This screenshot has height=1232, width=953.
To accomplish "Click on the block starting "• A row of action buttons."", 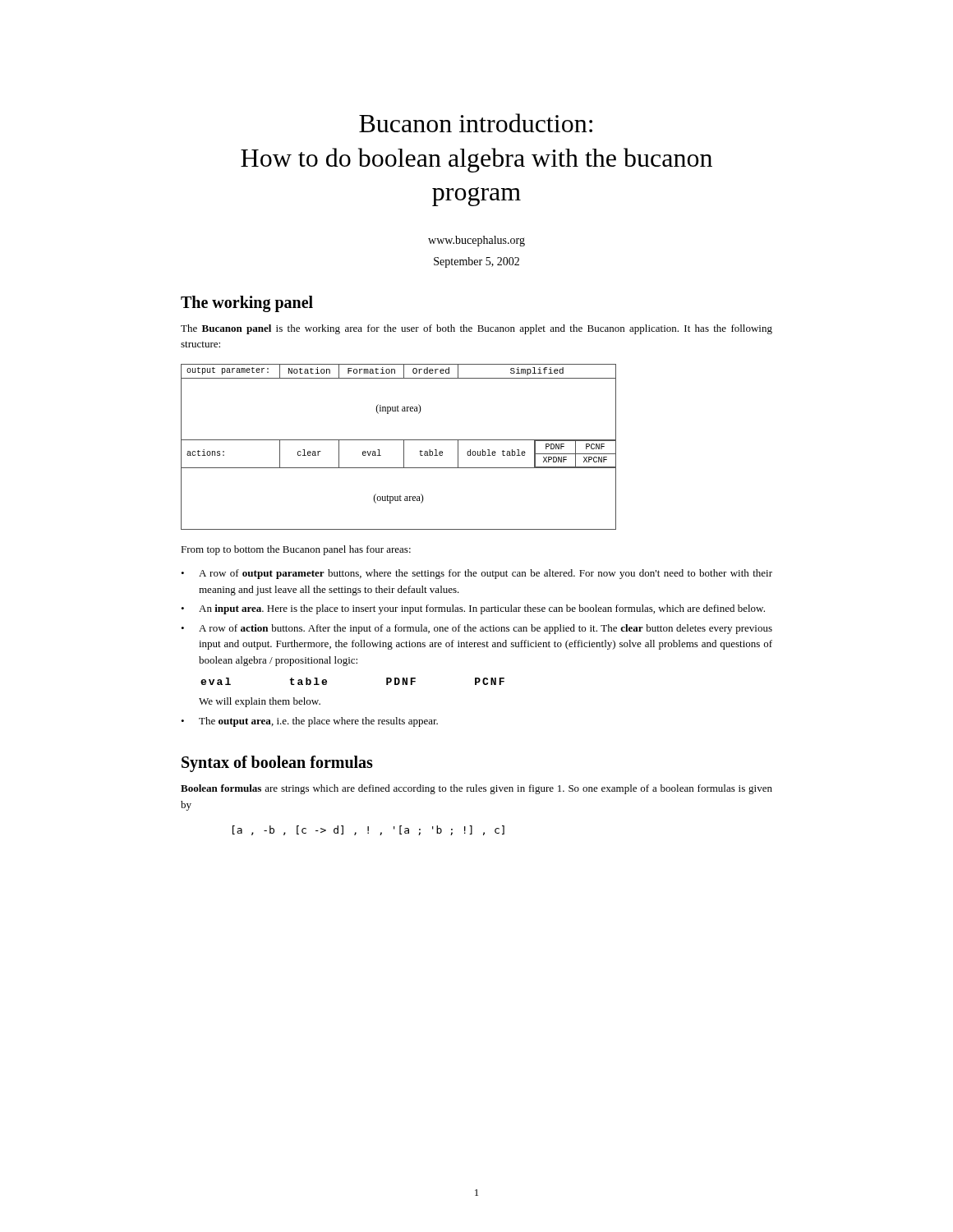I will point(476,644).
